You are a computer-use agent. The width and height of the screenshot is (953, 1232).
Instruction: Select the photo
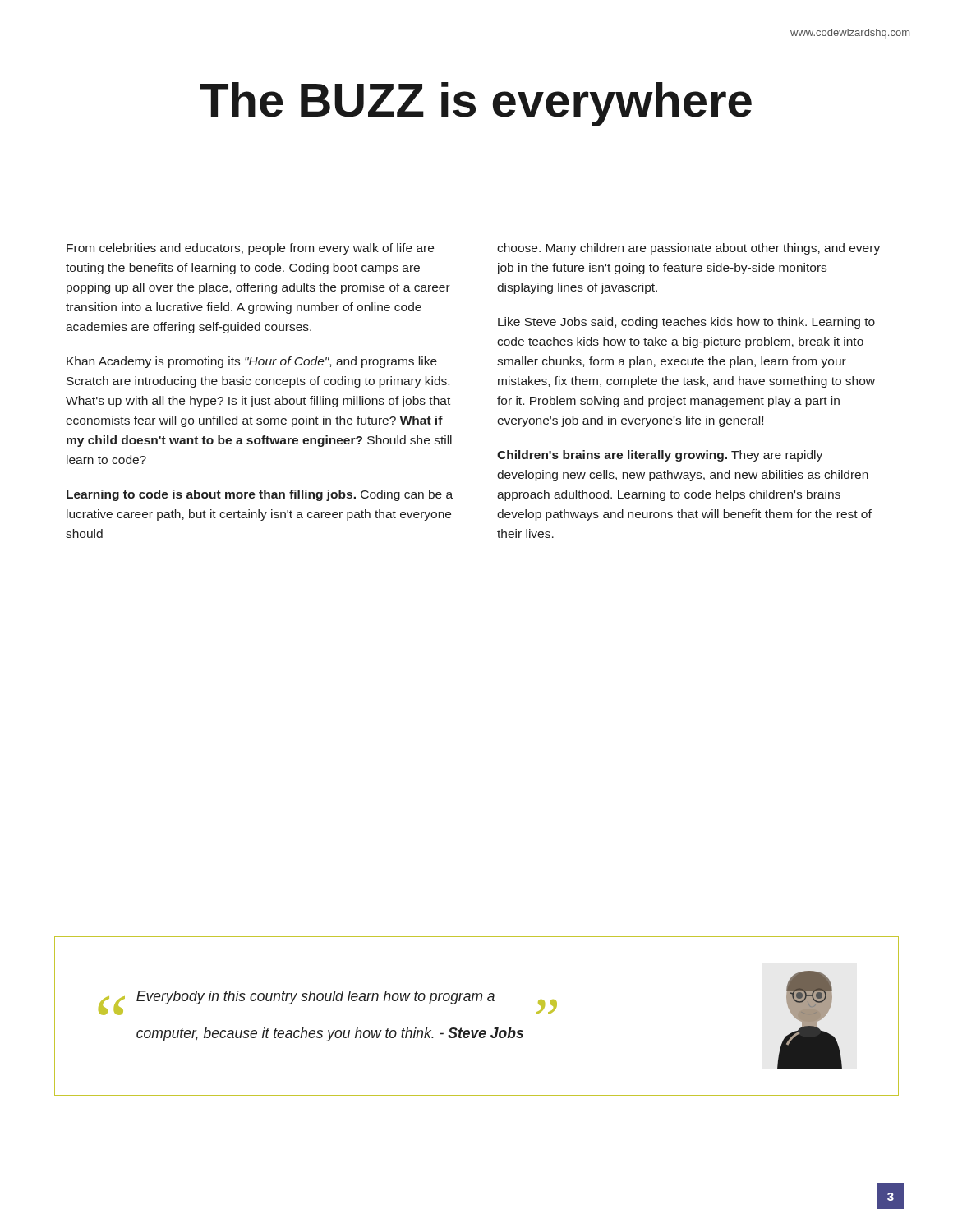point(809,1016)
